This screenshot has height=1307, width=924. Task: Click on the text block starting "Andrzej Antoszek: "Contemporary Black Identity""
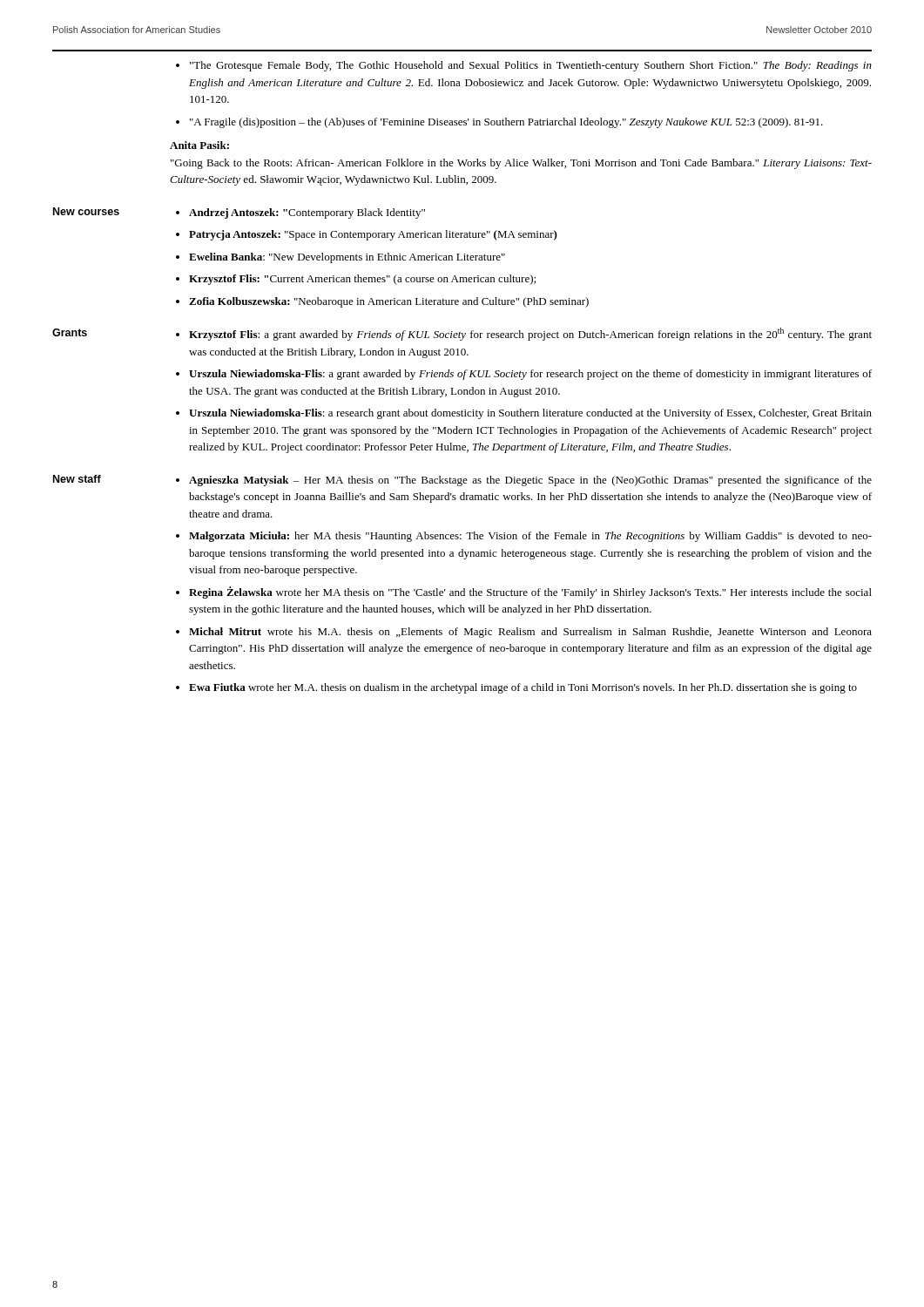pyautogui.click(x=307, y=212)
